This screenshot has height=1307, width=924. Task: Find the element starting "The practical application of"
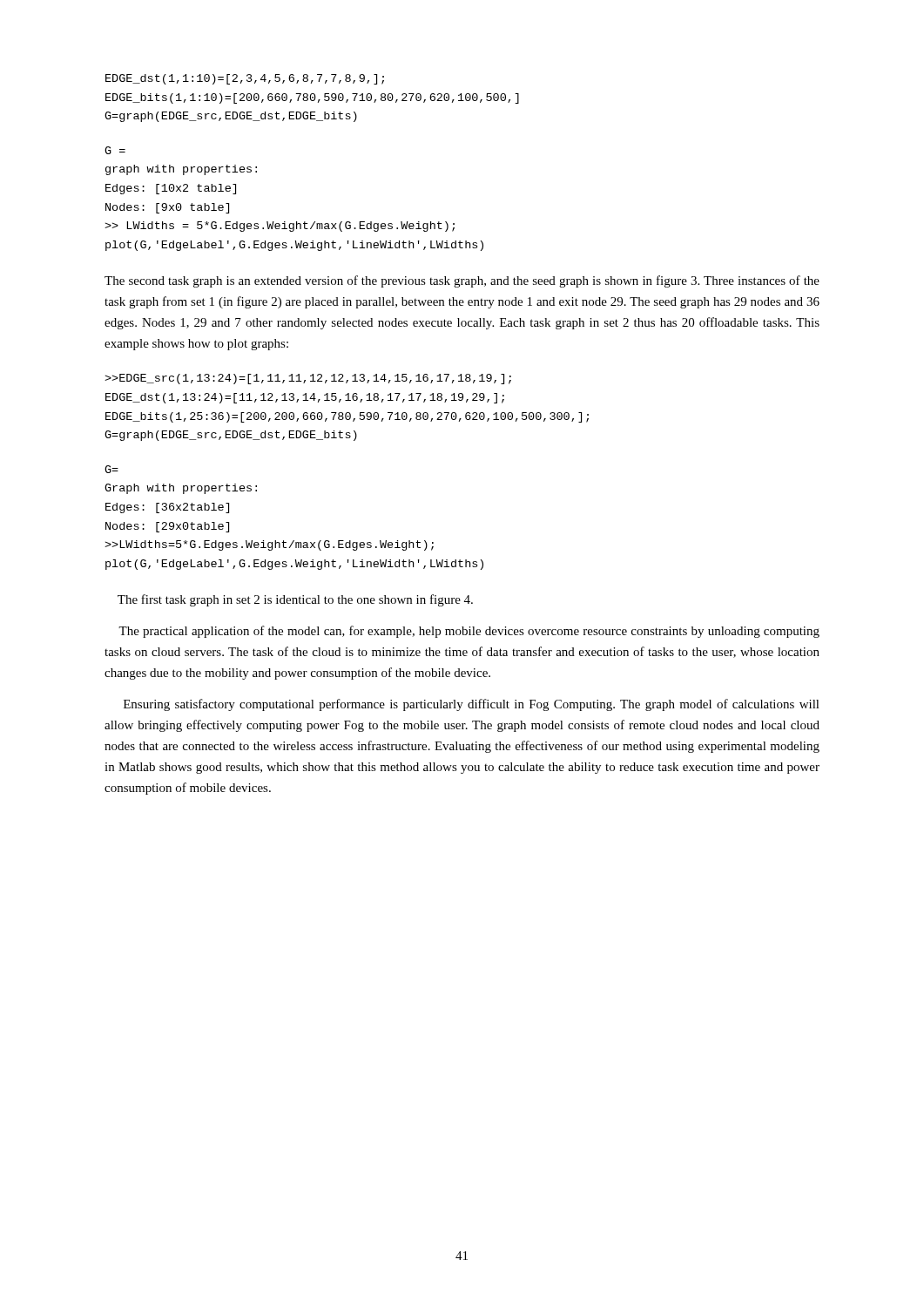[462, 652]
